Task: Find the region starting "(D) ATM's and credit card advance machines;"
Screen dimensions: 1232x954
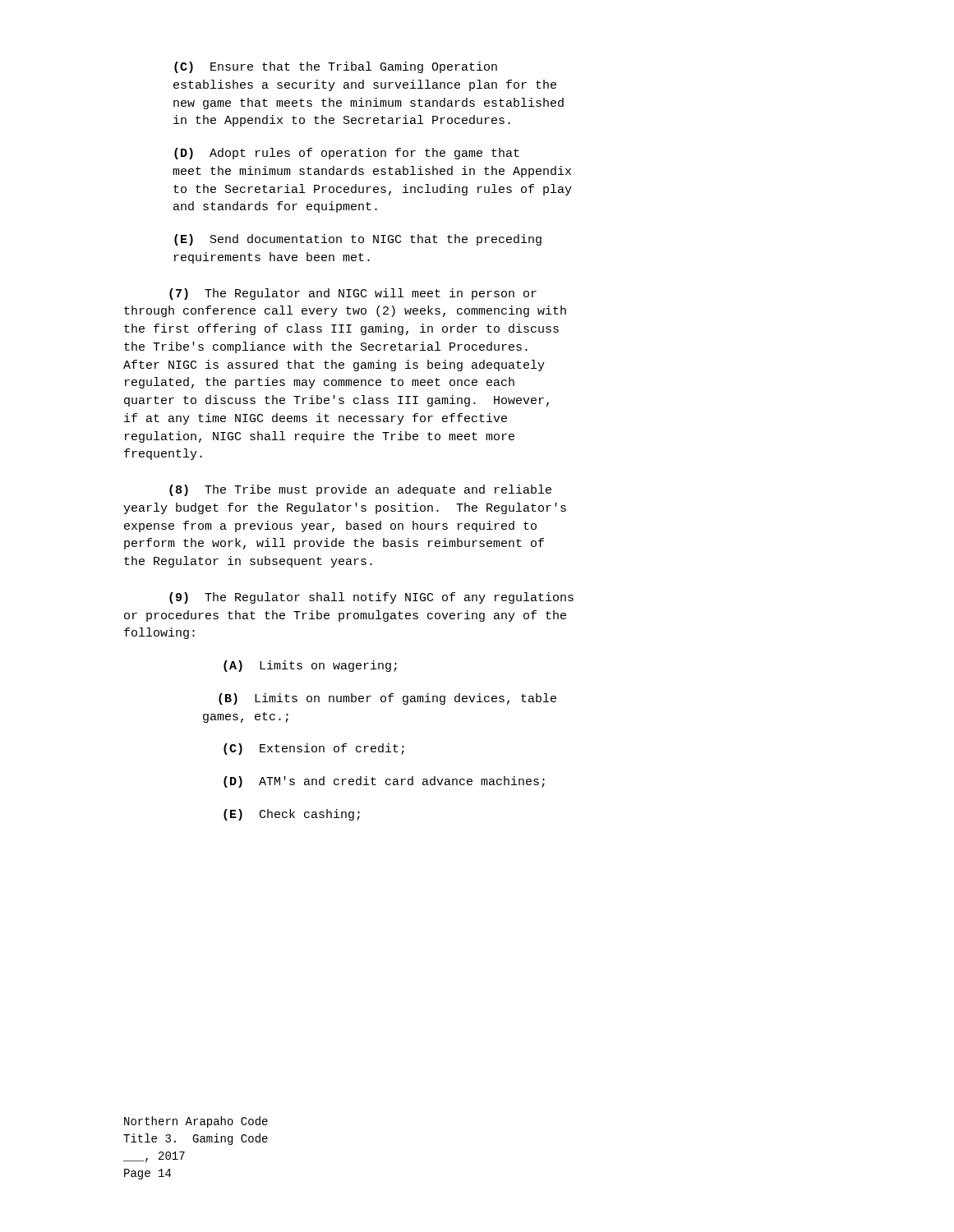Action: 385,782
